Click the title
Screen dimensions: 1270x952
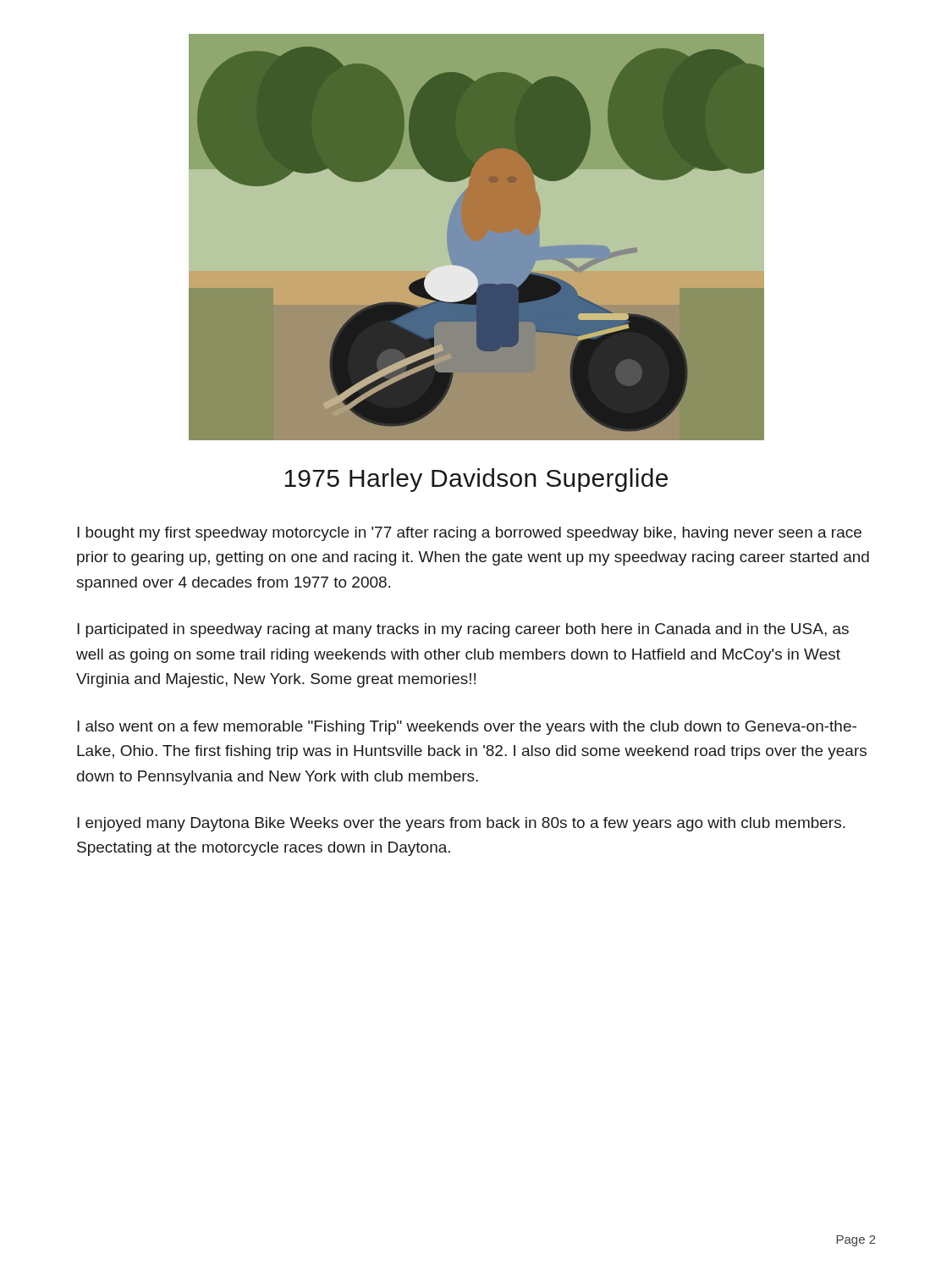pyautogui.click(x=476, y=478)
